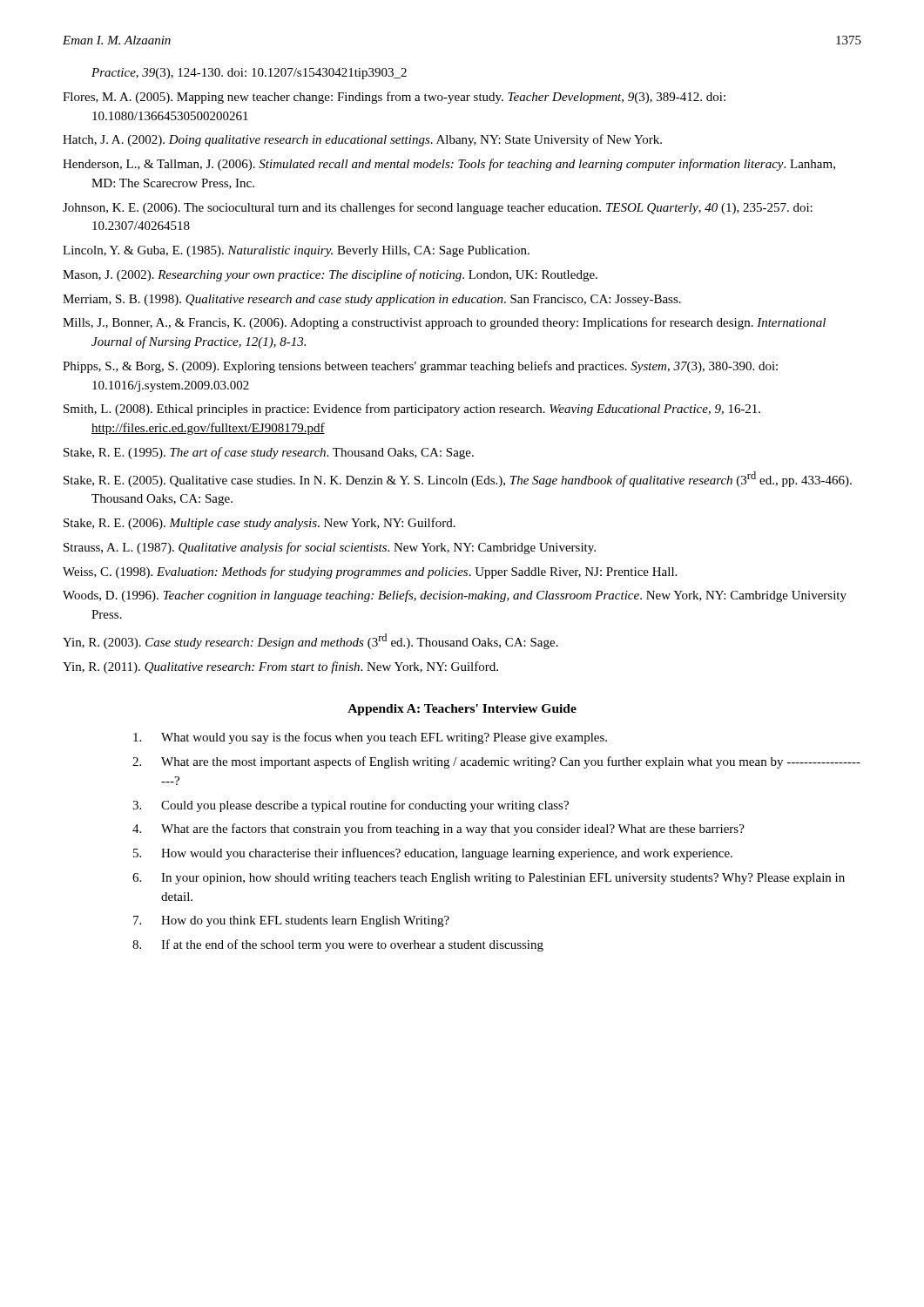Screen dimensions: 1307x924
Task: Click on the list item containing "Stake, R. E. (2006). Multiple case study"
Action: (x=259, y=523)
